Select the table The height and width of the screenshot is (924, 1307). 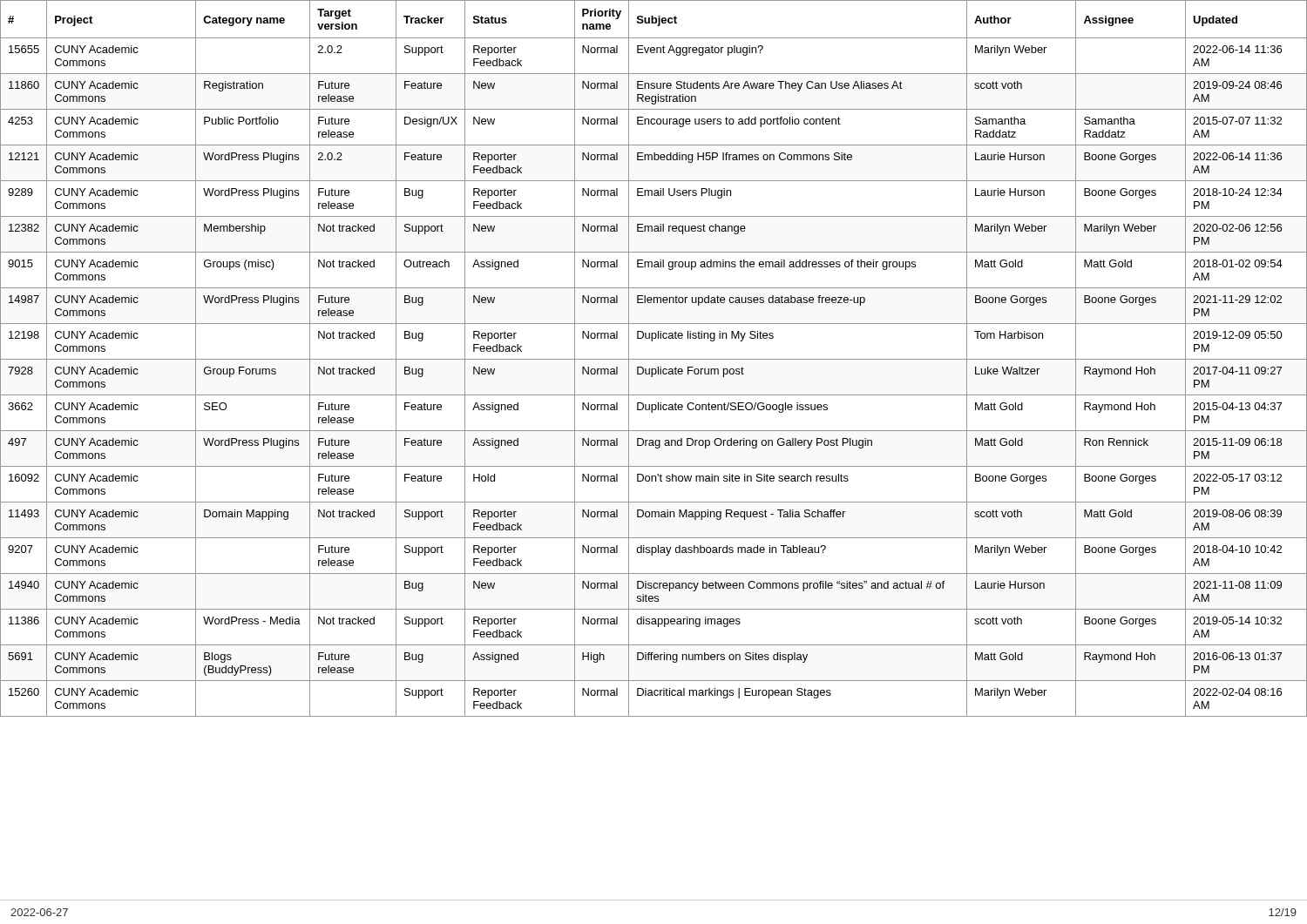(654, 358)
